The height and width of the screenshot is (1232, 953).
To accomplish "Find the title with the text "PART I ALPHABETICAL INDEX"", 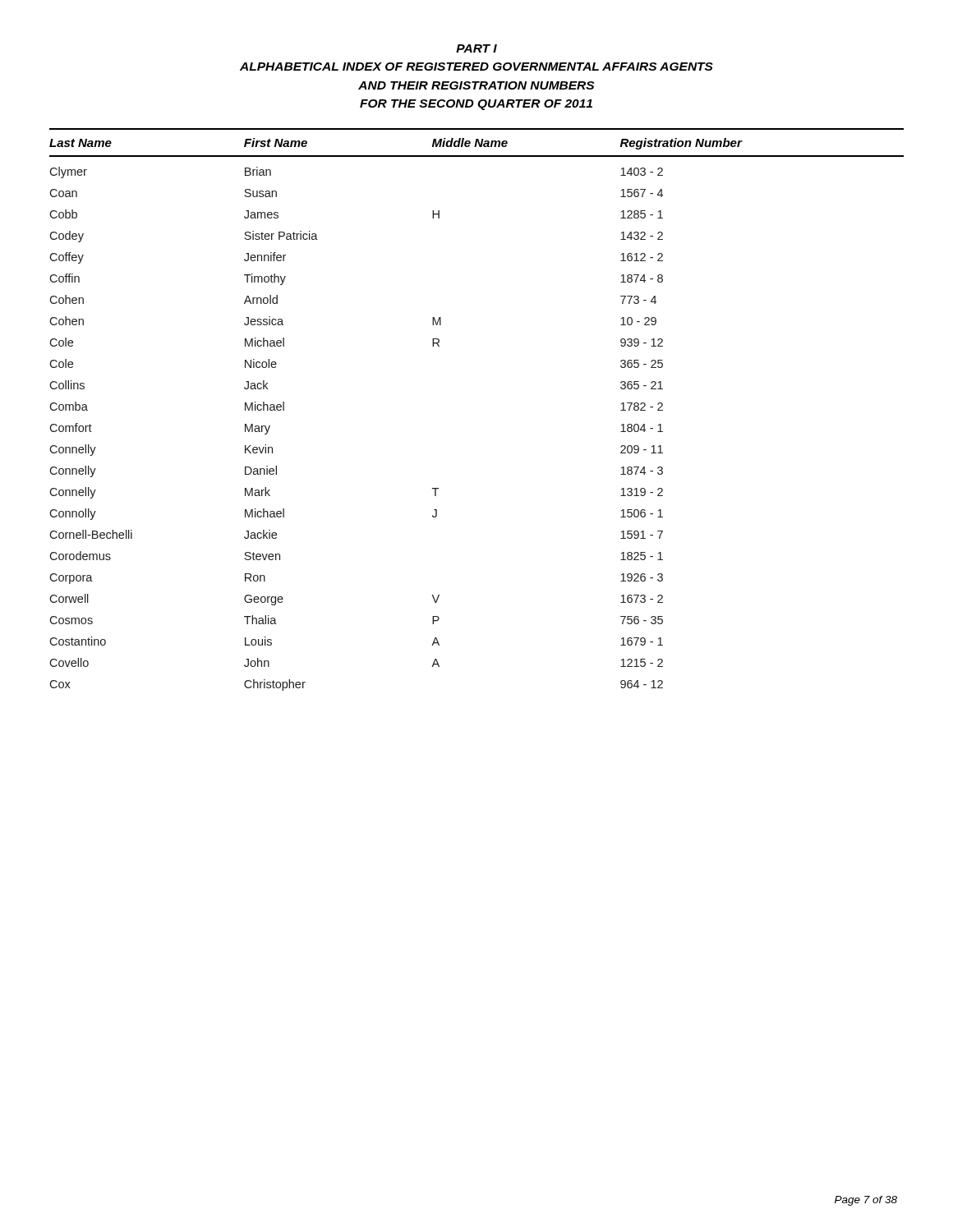I will pyautogui.click(x=476, y=76).
